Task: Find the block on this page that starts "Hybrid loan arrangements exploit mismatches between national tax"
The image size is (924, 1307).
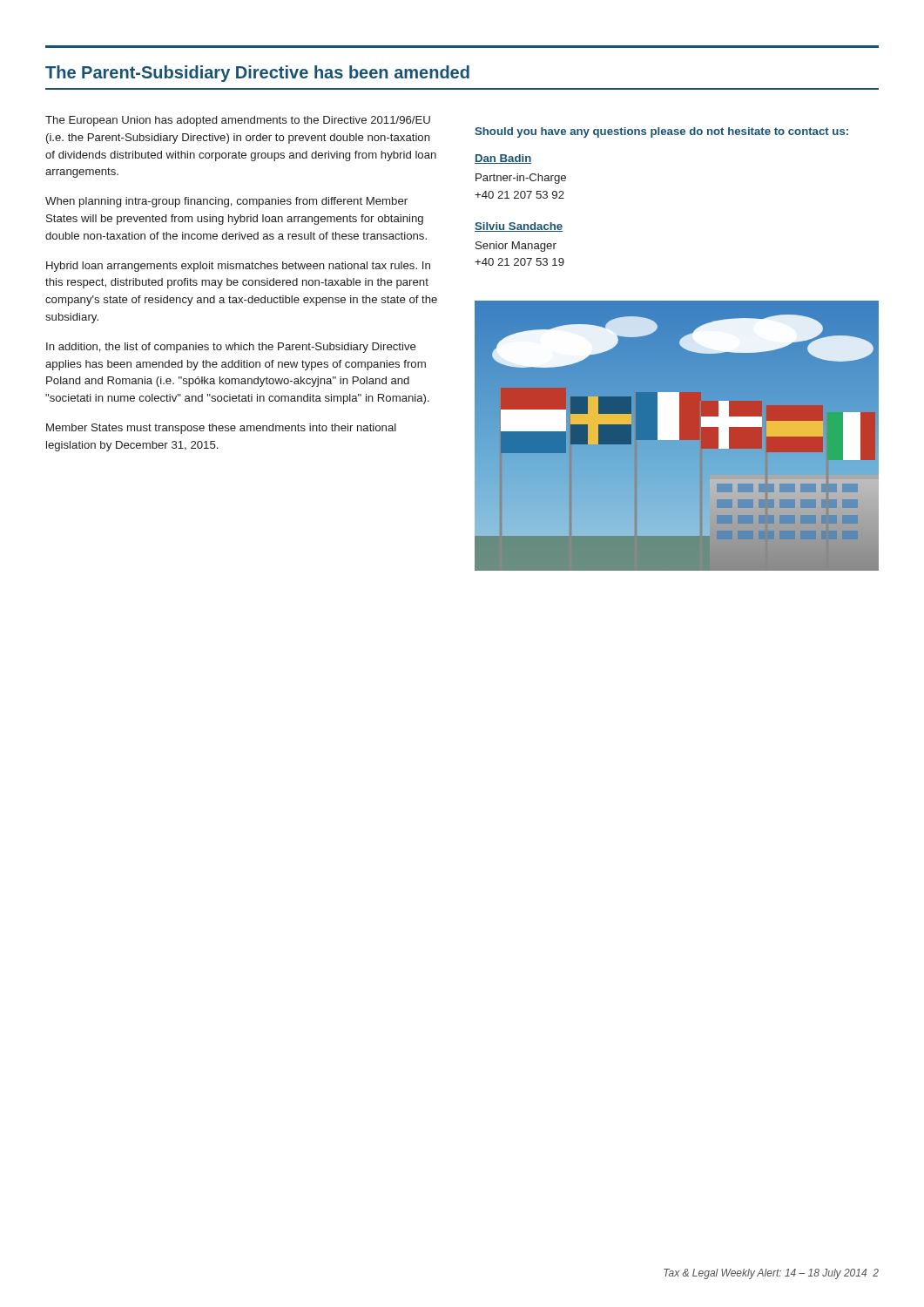Action: coord(243,291)
